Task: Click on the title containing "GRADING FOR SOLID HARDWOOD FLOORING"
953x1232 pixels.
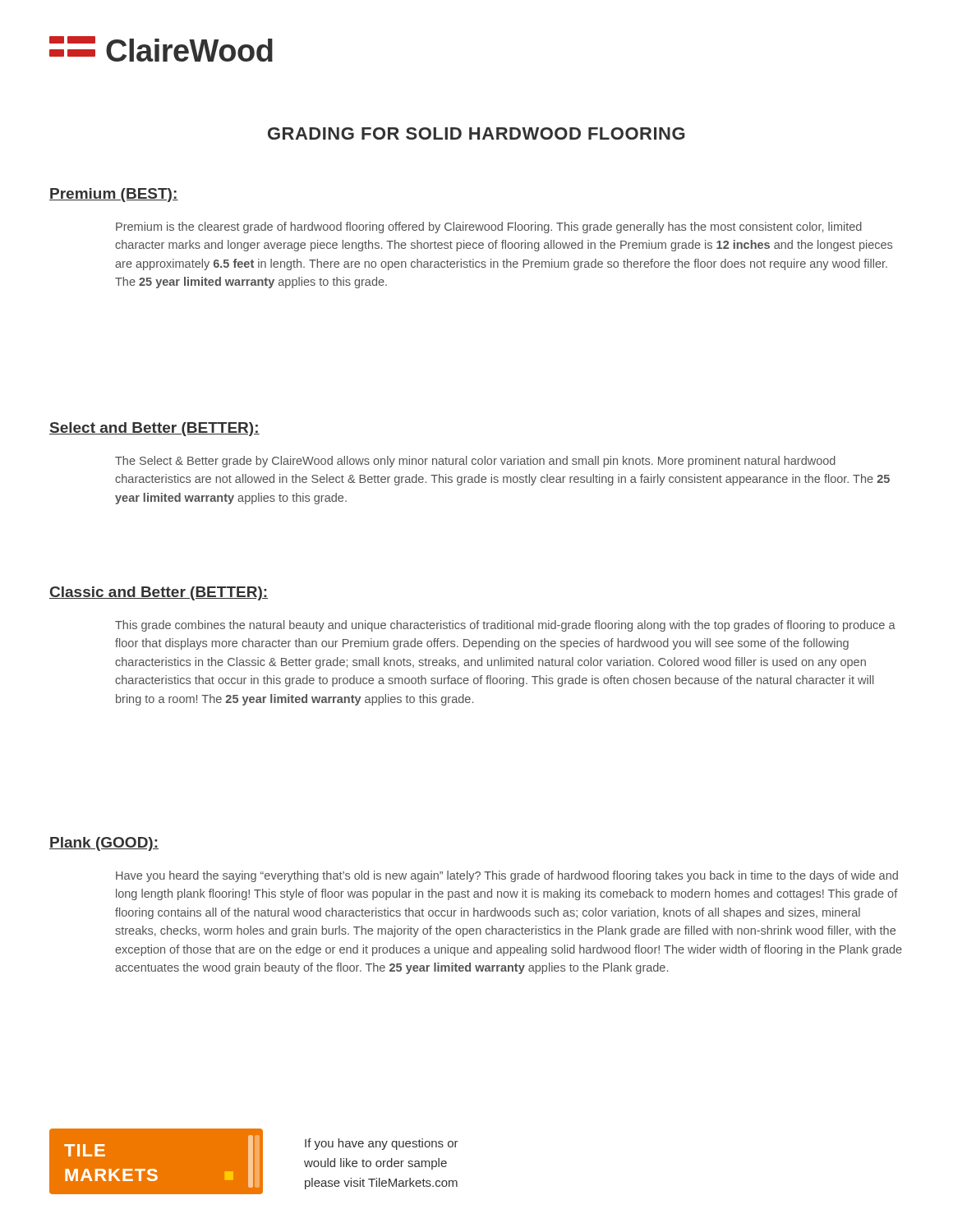Action: [x=476, y=134]
